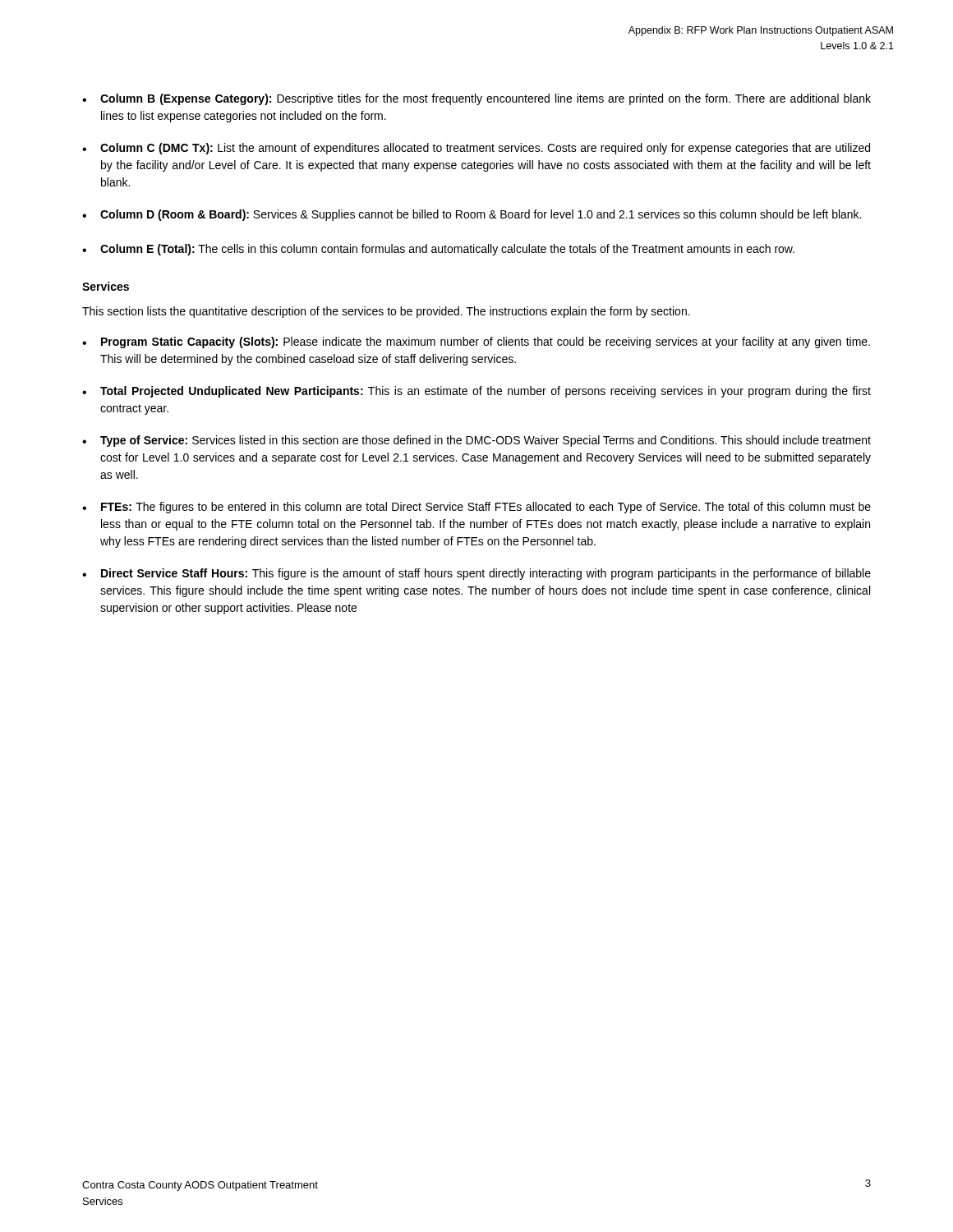Select the list item that reads "• Column E"
This screenshot has height=1232, width=953.
pos(476,250)
